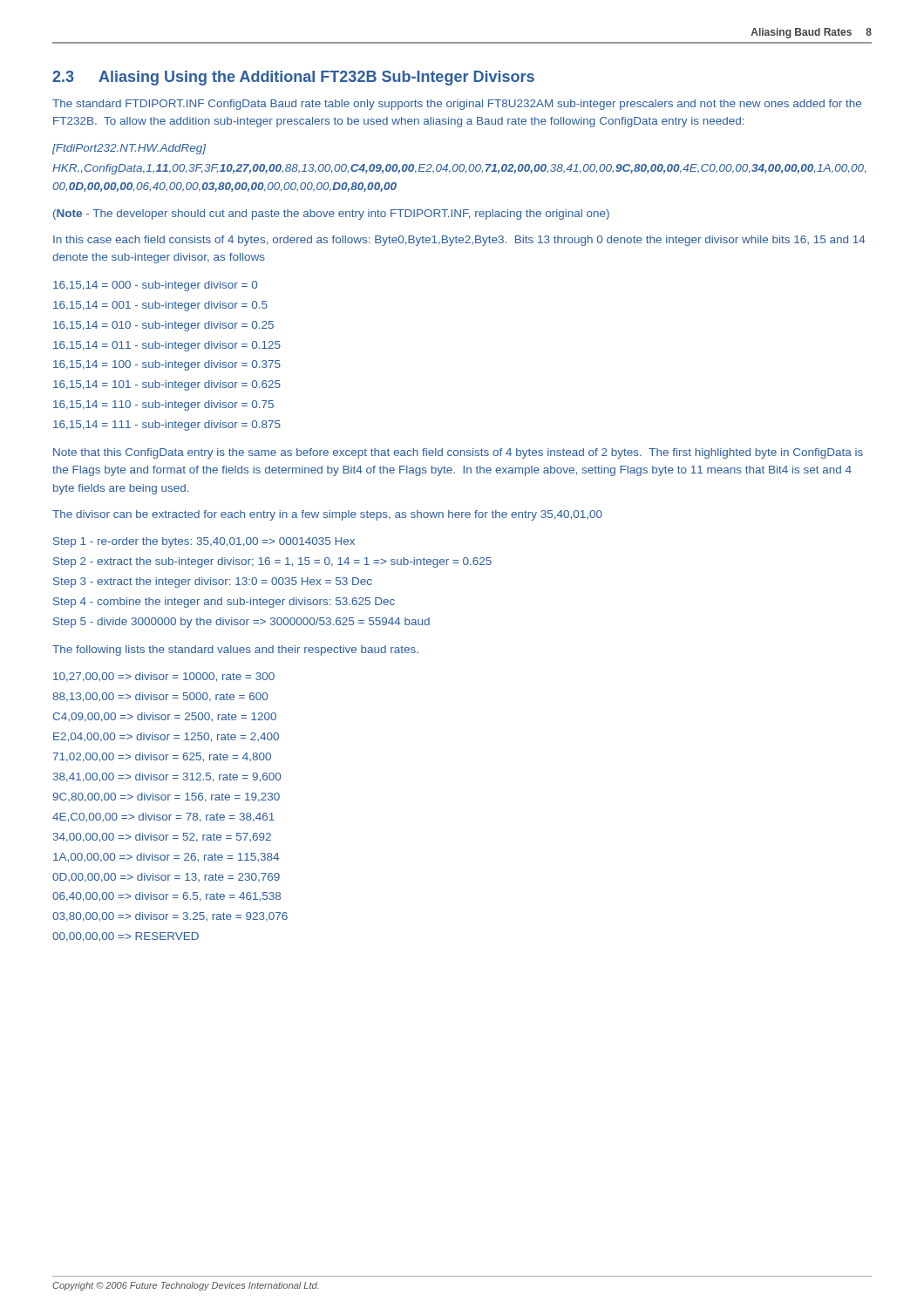Select the block starting "16,15,14 = 100 - sub-integer divisor = 0.375"
This screenshot has height=1308, width=924.
(x=166, y=364)
